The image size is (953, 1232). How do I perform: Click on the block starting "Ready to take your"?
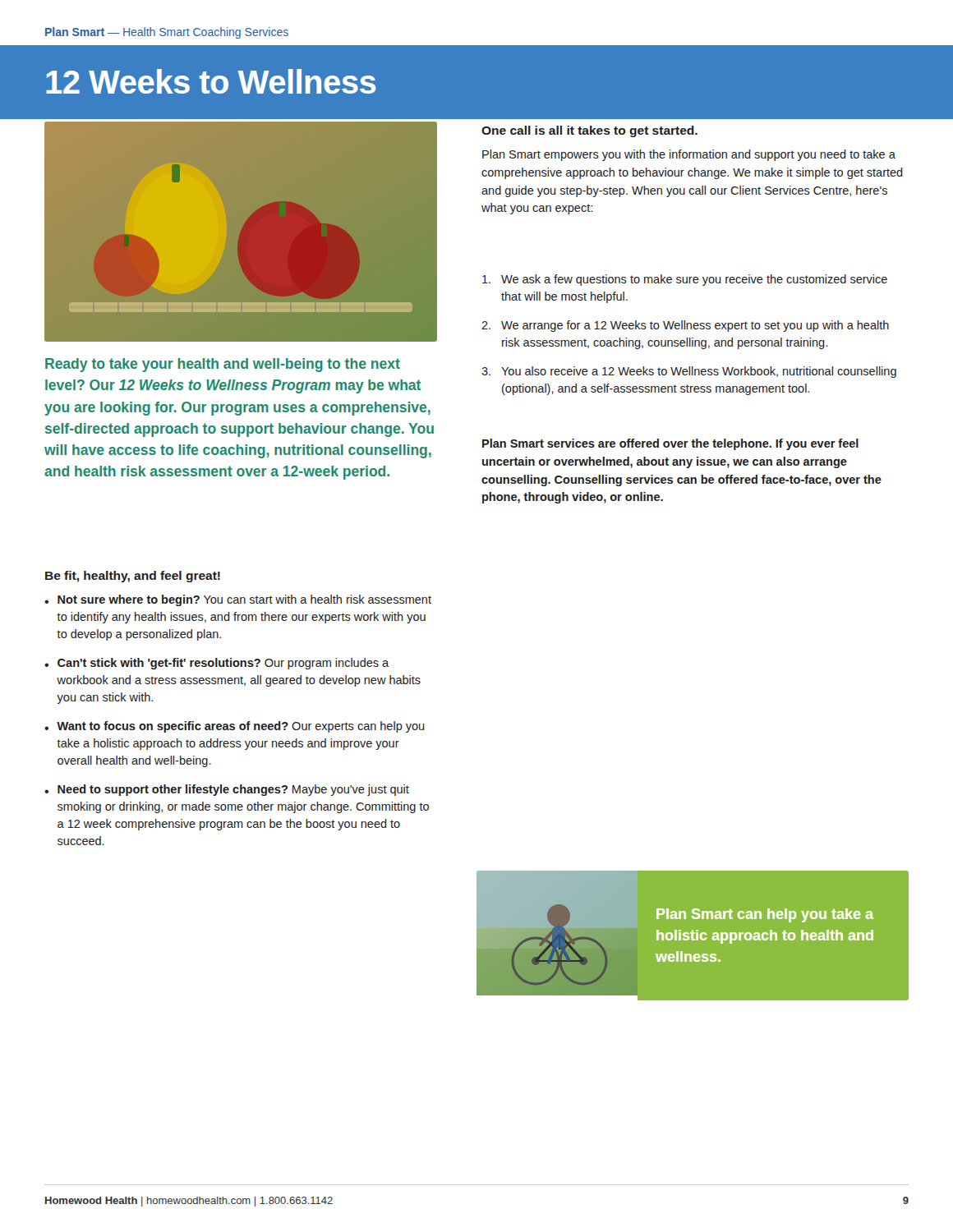pyautogui.click(x=239, y=418)
